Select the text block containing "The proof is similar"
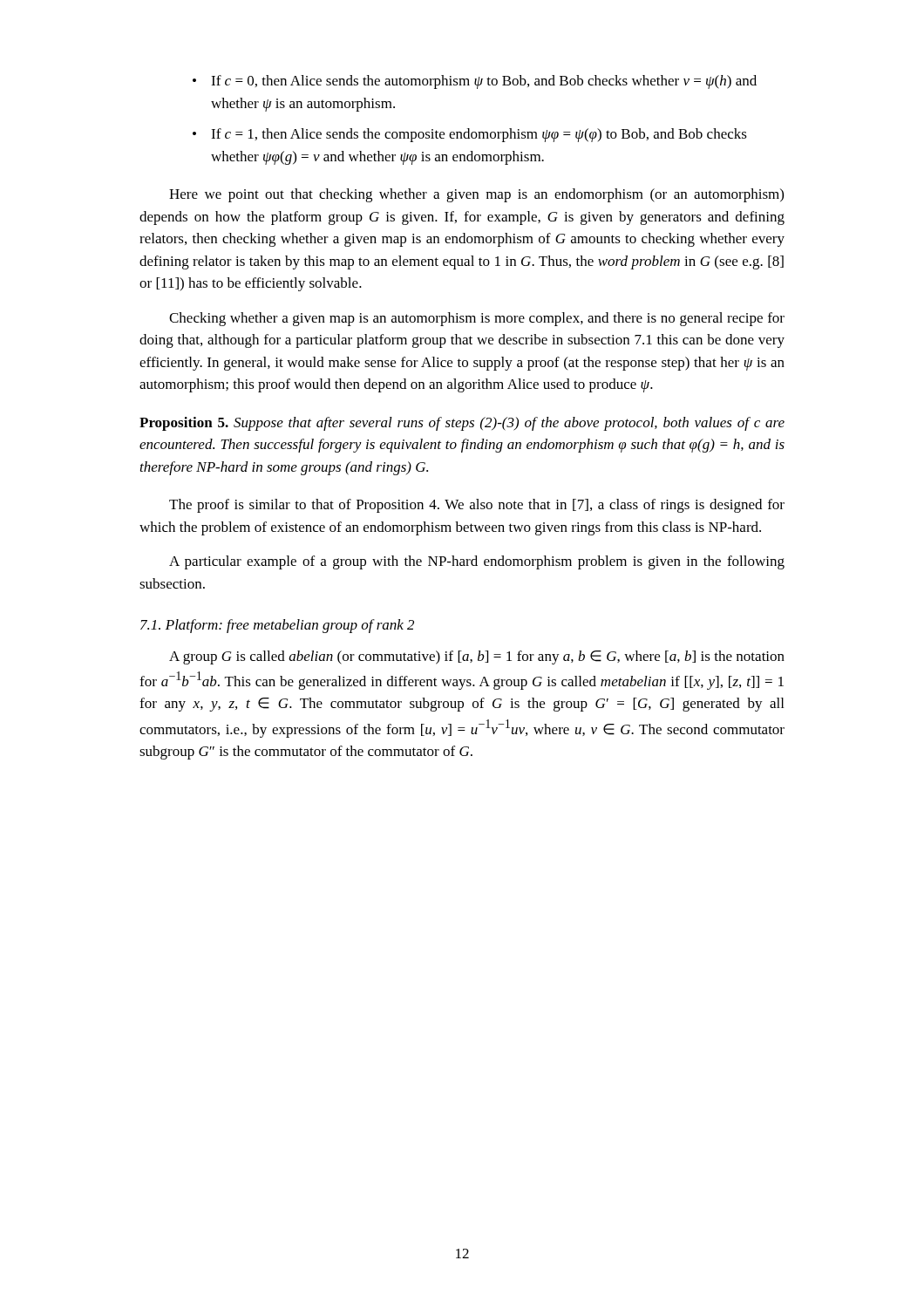924x1308 pixels. coord(462,516)
